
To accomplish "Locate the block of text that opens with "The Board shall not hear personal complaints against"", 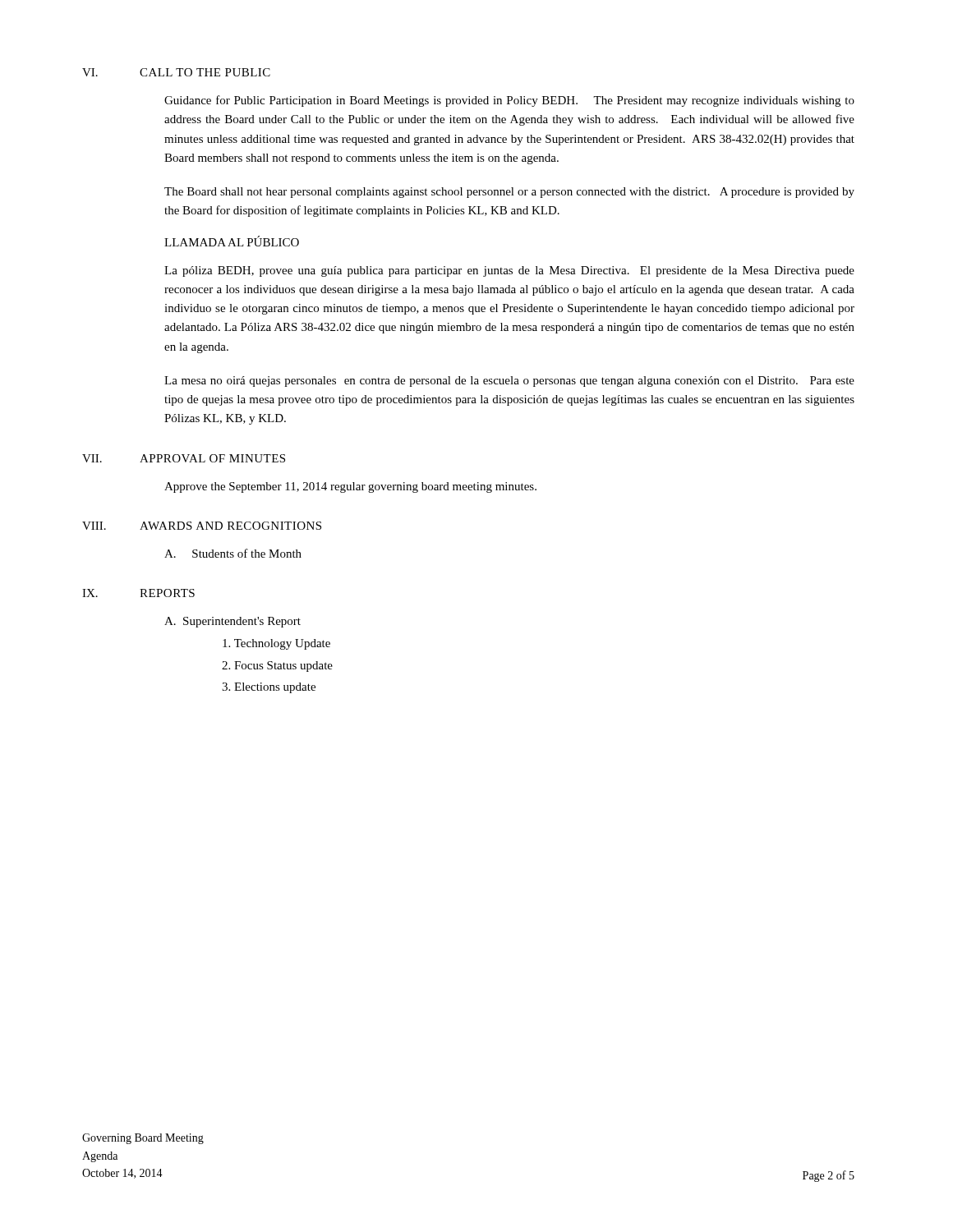I will (x=509, y=201).
